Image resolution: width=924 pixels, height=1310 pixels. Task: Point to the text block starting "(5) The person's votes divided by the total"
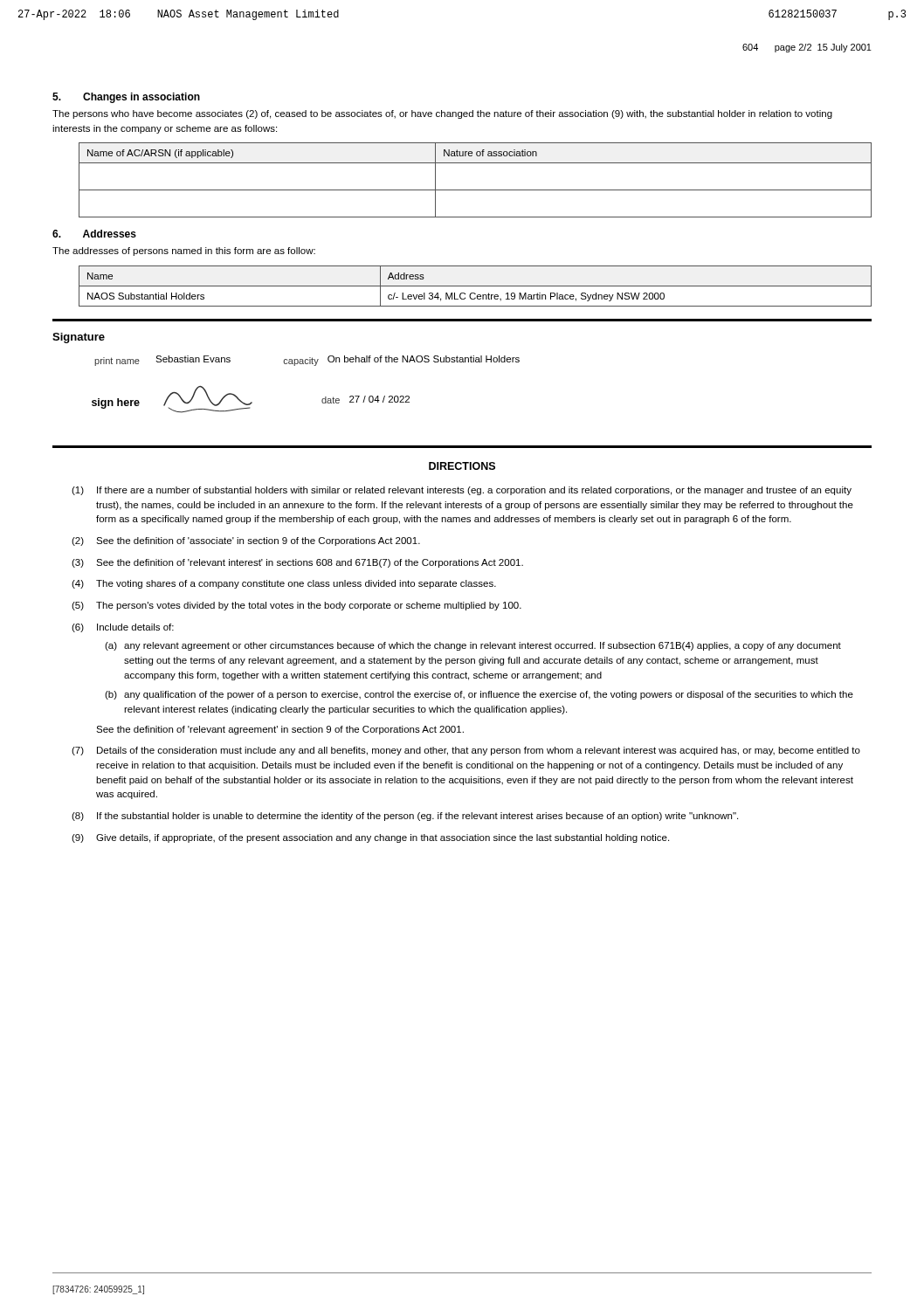coord(462,606)
